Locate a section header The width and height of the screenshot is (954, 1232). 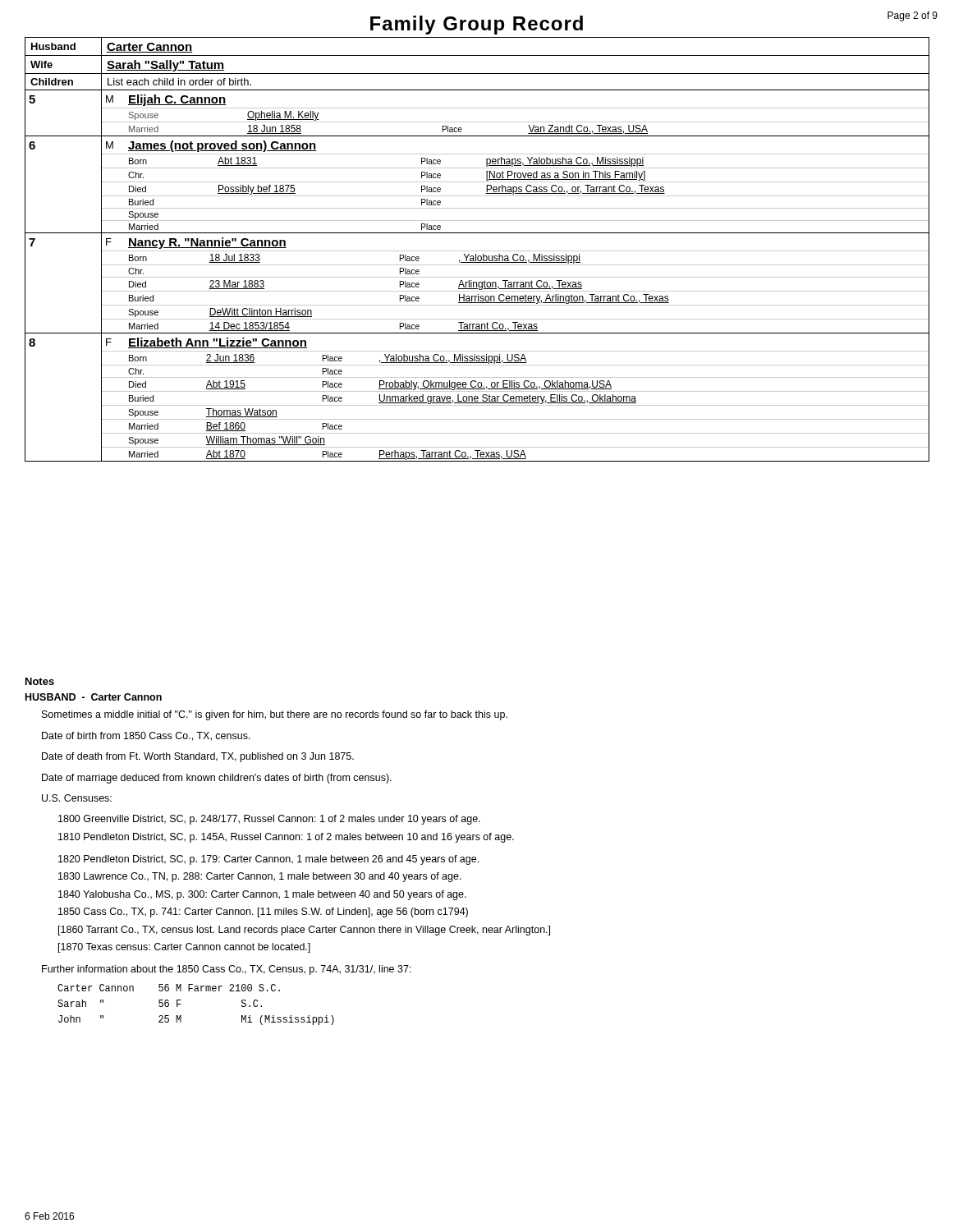(39, 681)
